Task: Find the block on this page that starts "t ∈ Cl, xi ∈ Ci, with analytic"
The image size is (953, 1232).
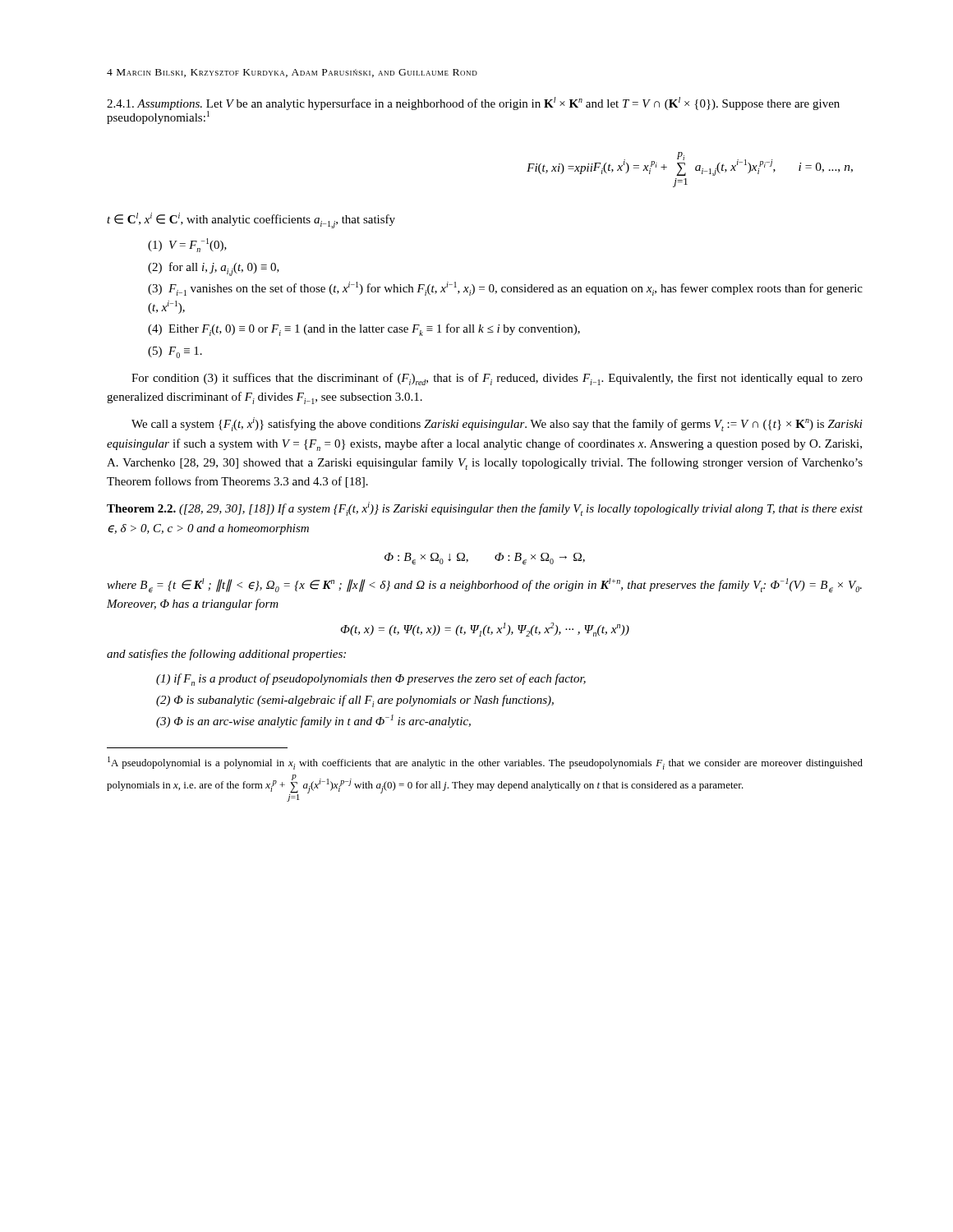Action: pyautogui.click(x=251, y=220)
